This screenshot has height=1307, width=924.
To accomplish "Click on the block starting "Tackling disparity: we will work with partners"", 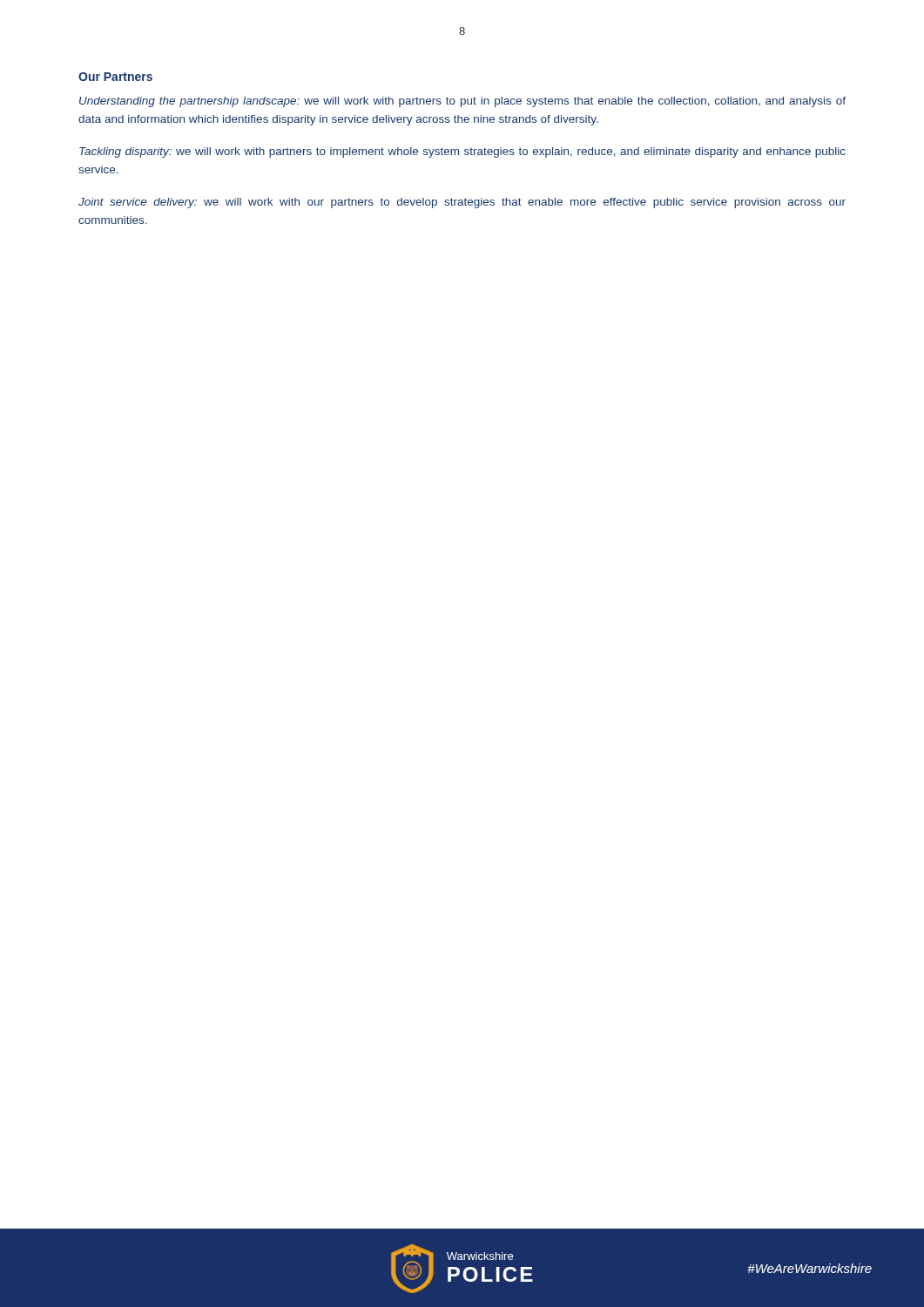I will [462, 160].
